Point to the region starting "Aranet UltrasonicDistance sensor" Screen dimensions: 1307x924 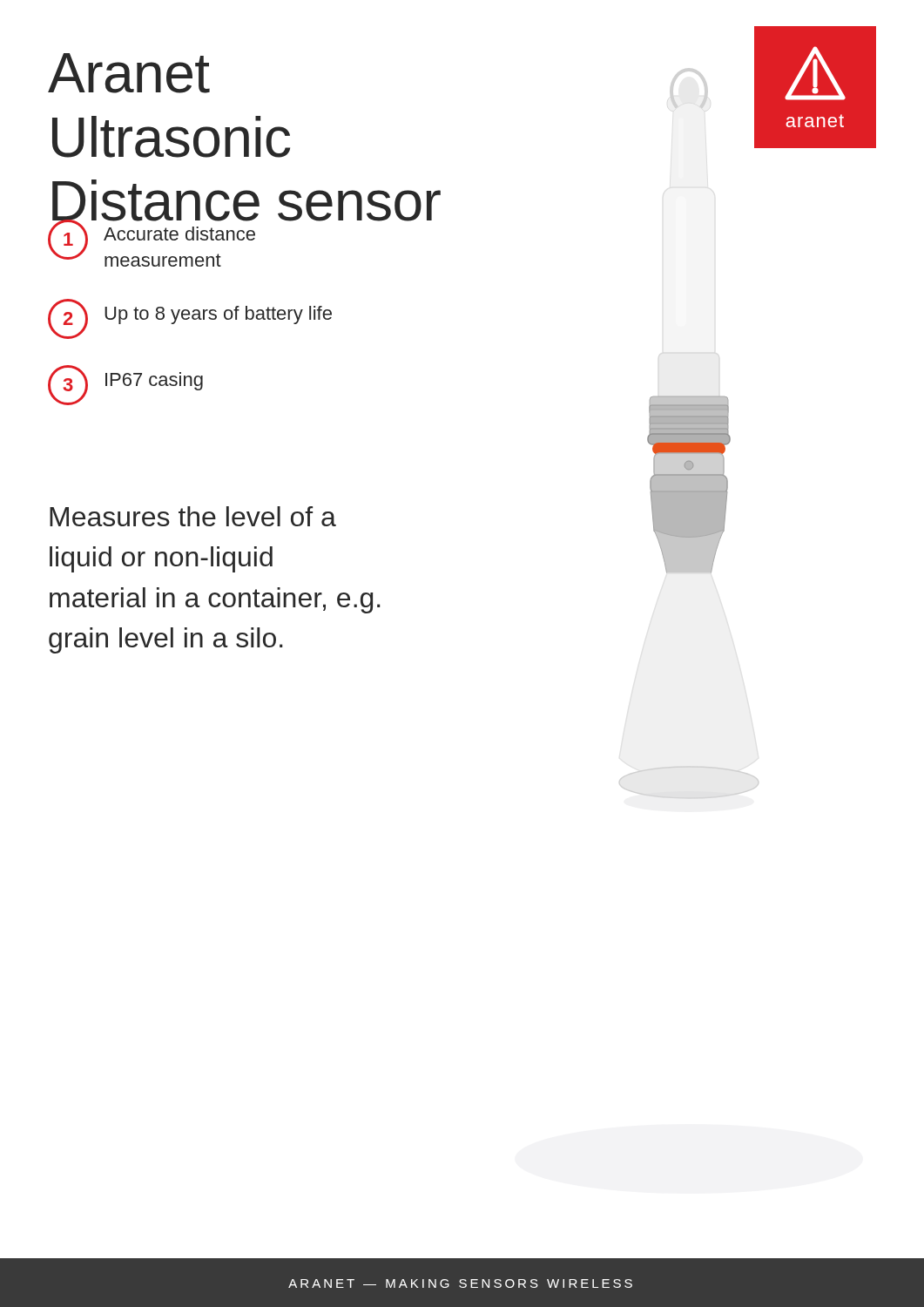257,138
